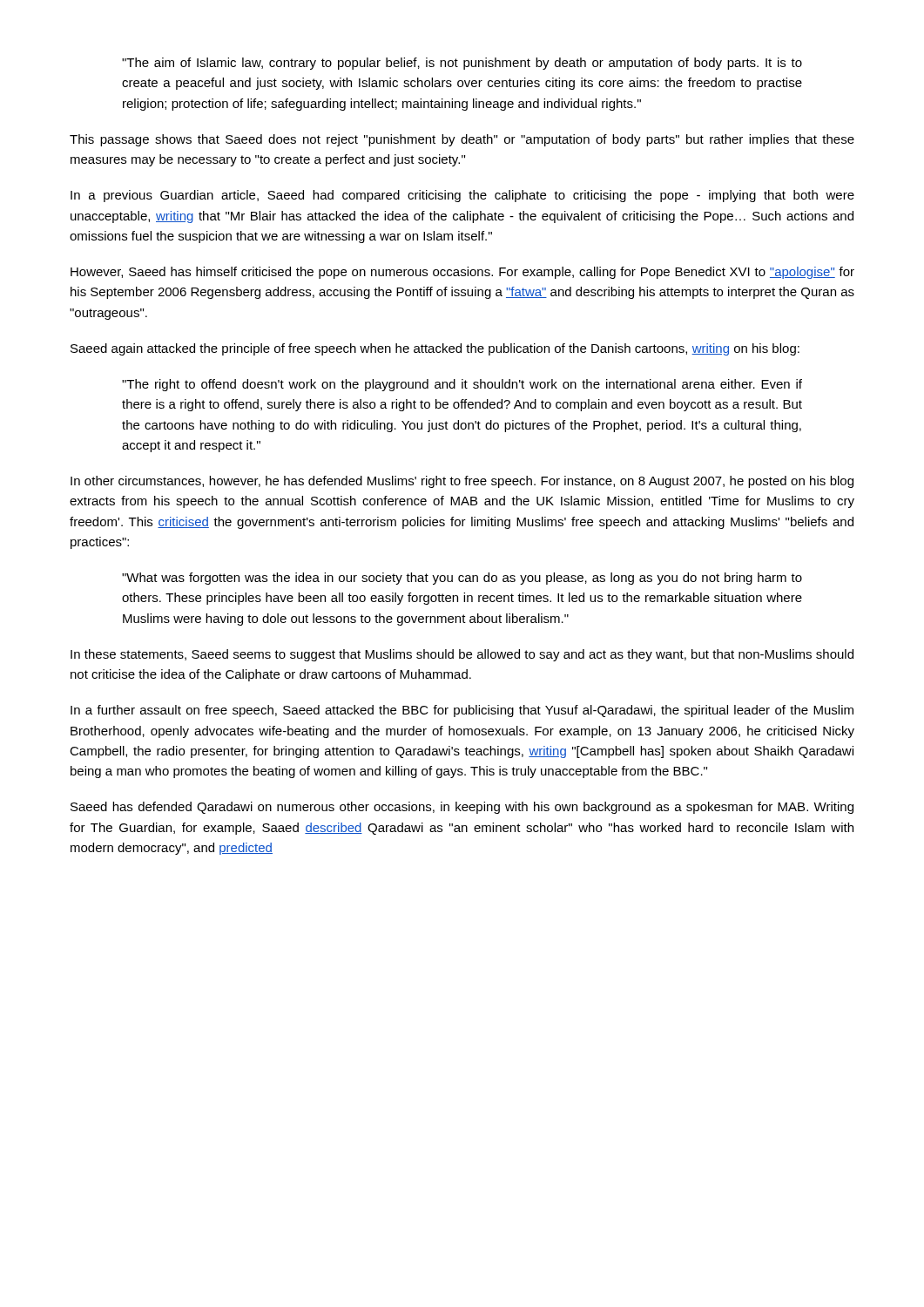Navigate to the element starting "In a further"
Screen dimensions: 1307x924
click(462, 740)
